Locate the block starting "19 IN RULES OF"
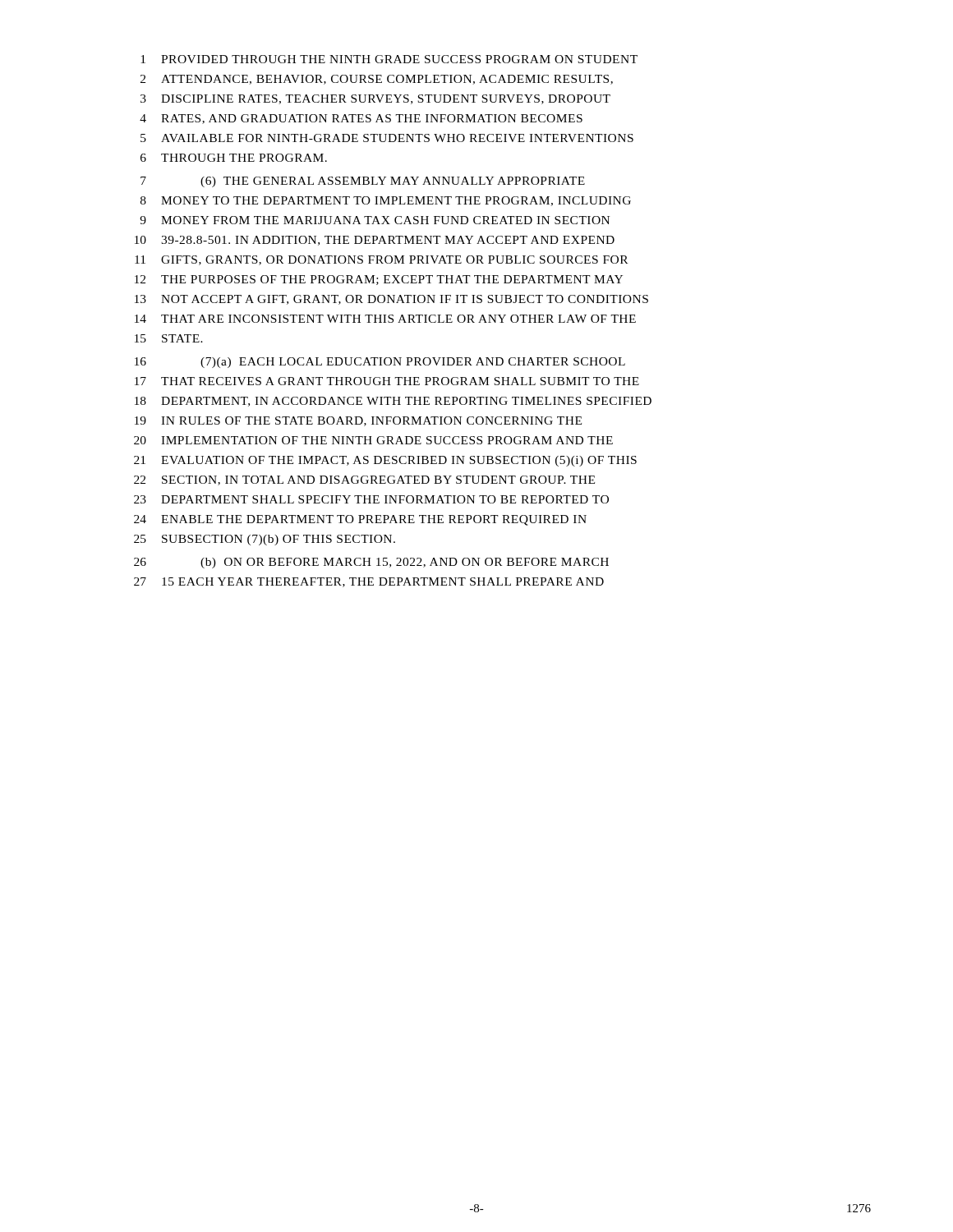 tap(493, 421)
